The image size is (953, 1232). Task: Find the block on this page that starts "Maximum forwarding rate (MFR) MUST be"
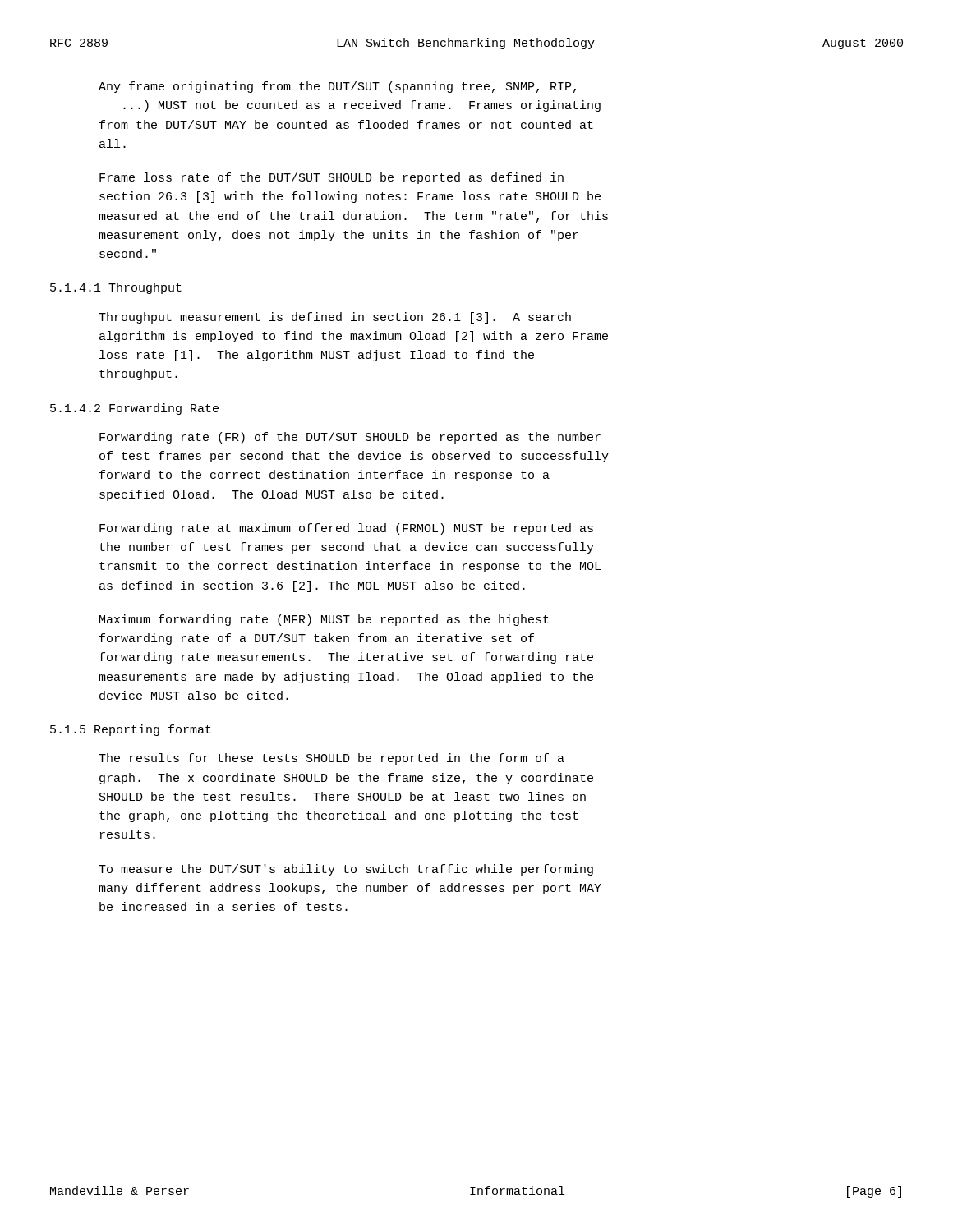(346, 659)
